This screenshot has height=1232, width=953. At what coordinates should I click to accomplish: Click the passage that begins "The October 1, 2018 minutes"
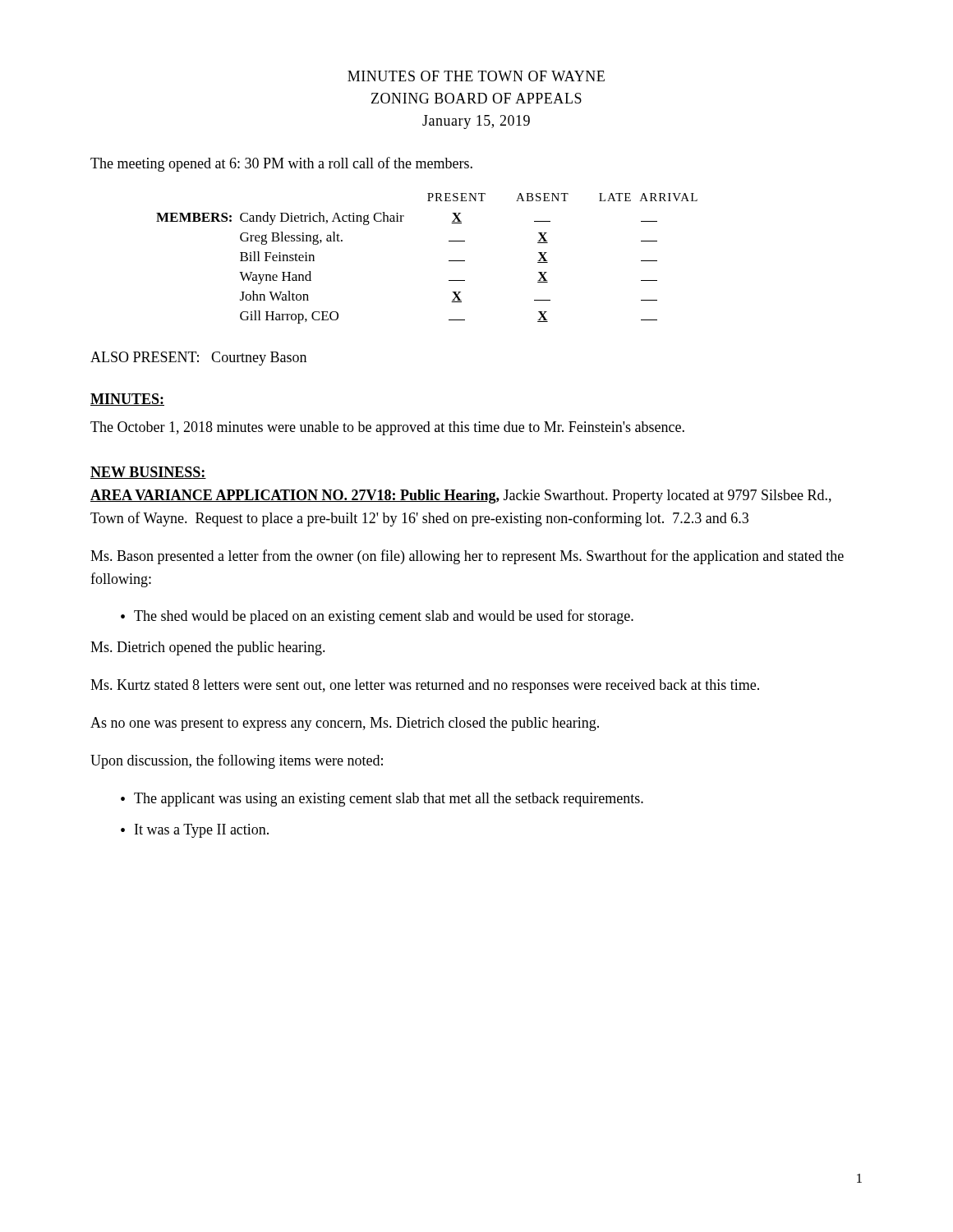tap(388, 427)
